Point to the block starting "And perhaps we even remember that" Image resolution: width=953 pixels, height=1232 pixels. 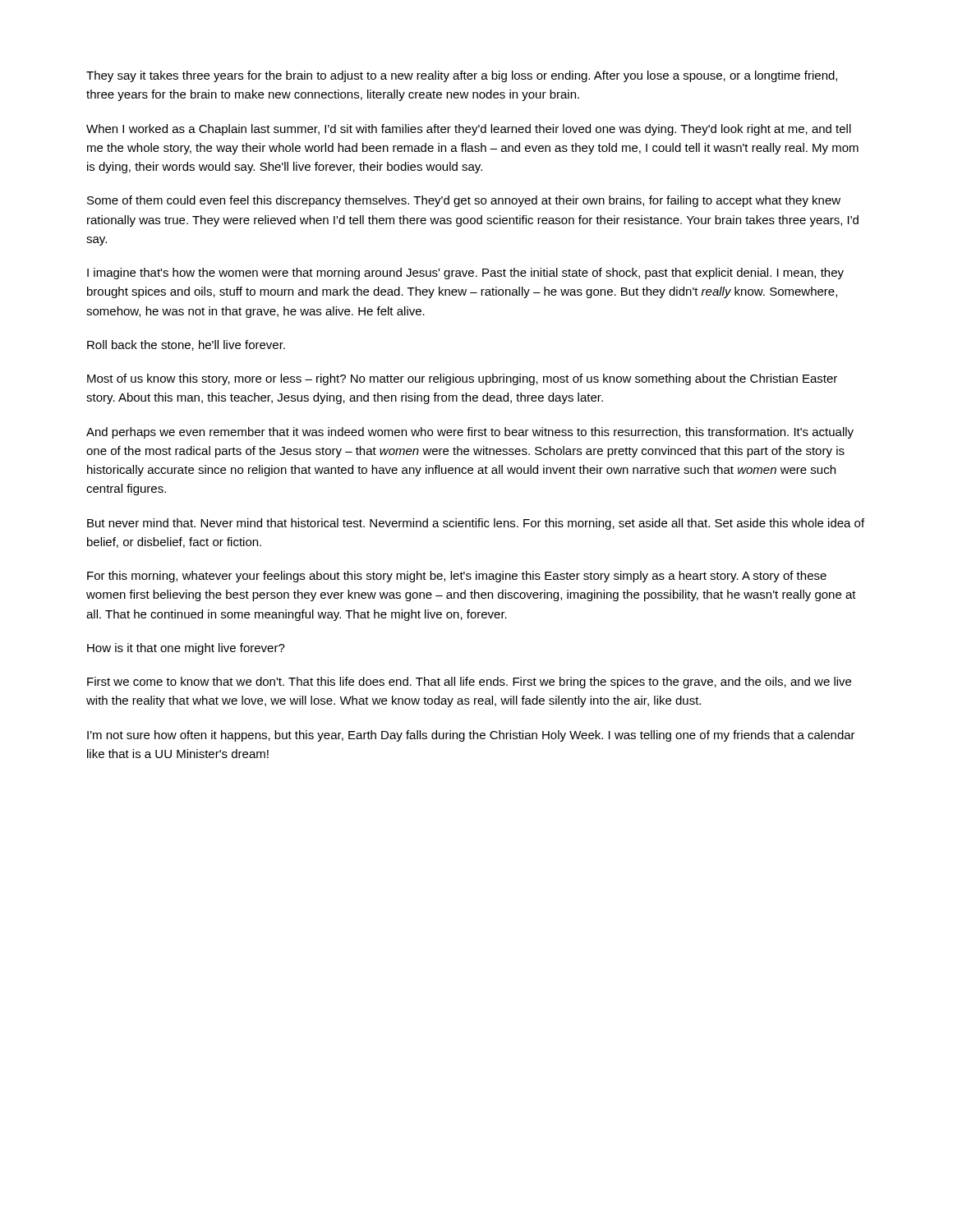coord(470,460)
